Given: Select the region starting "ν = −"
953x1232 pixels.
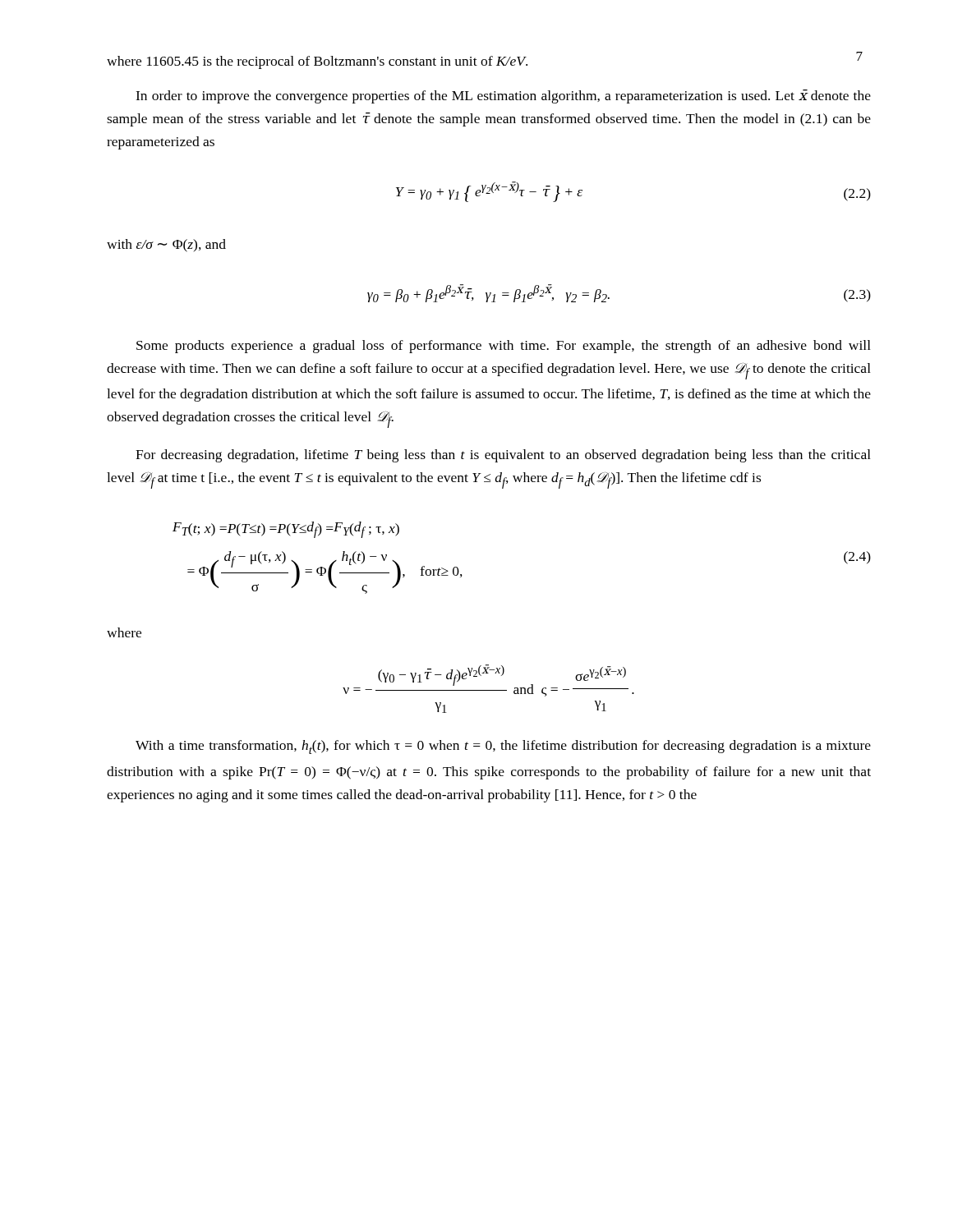Looking at the screenshot, I should point(489,689).
